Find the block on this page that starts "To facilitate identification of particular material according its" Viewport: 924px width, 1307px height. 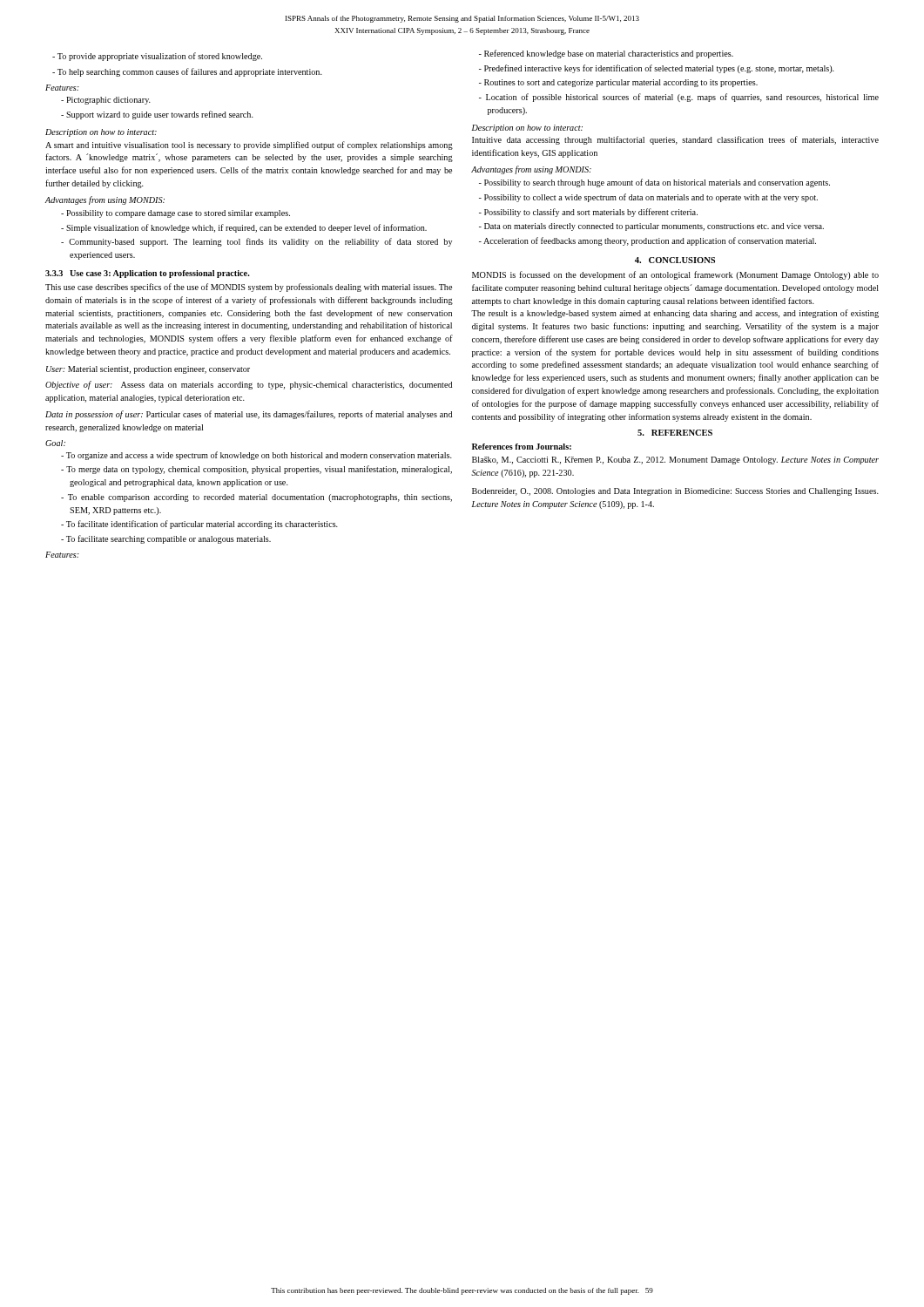coord(200,524)
